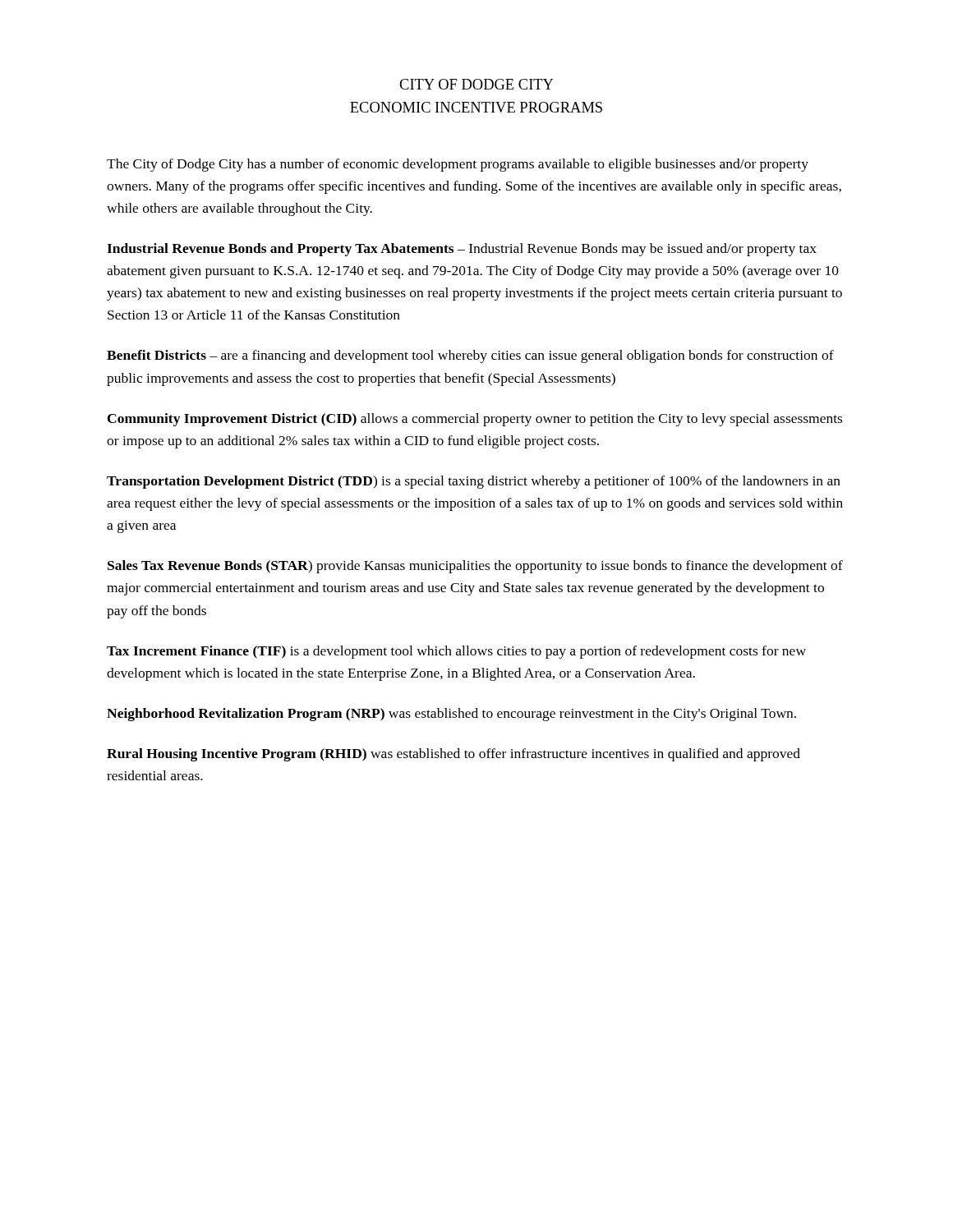This screenshot has width=953, height=1232.
Task: Find the text block containing "Tax Increment Finance (TIF) is"
Action: (456, 661)
